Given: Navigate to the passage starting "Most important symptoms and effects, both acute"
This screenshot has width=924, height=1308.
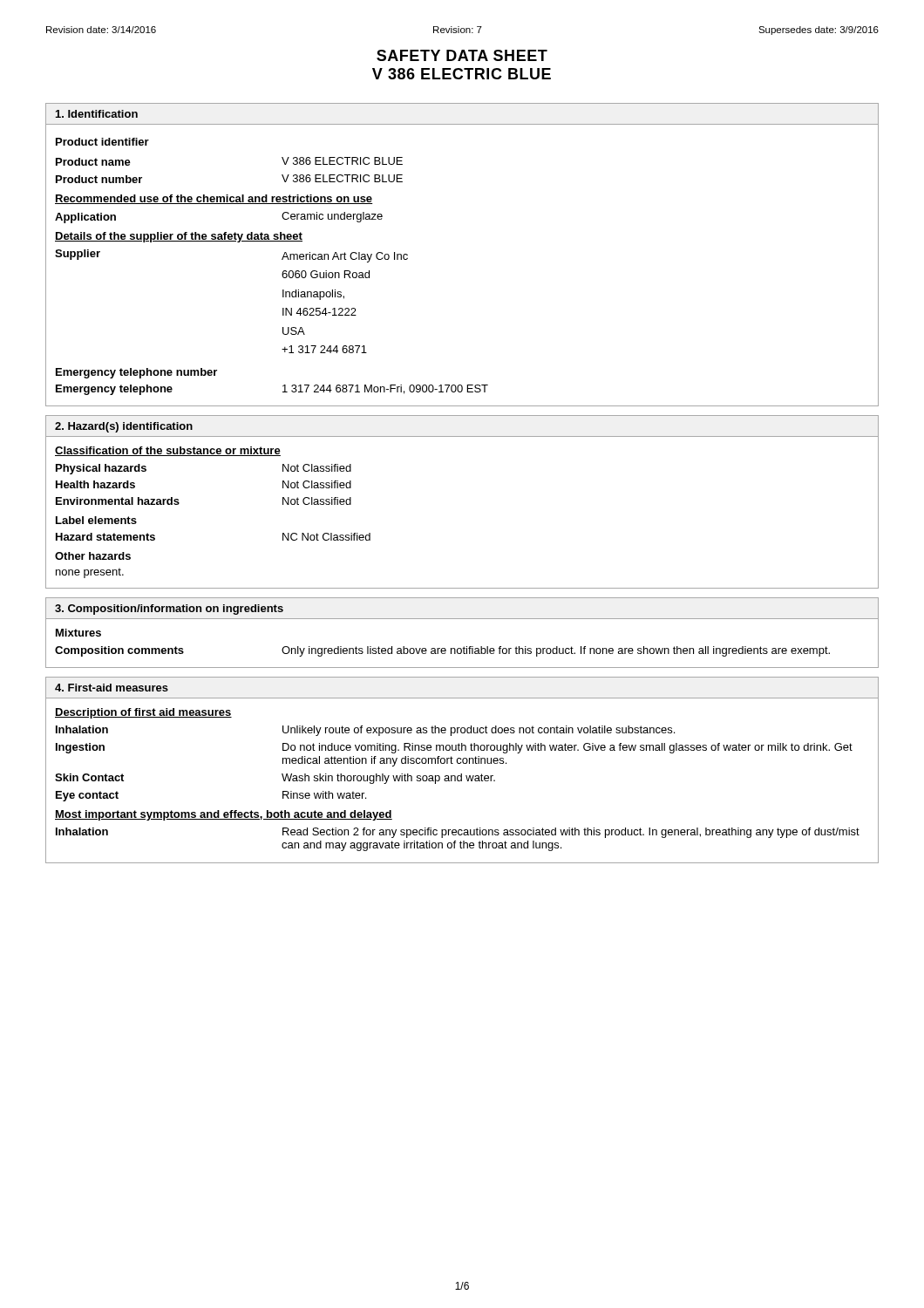Looking at the screenshot, I should pos(223,814).
